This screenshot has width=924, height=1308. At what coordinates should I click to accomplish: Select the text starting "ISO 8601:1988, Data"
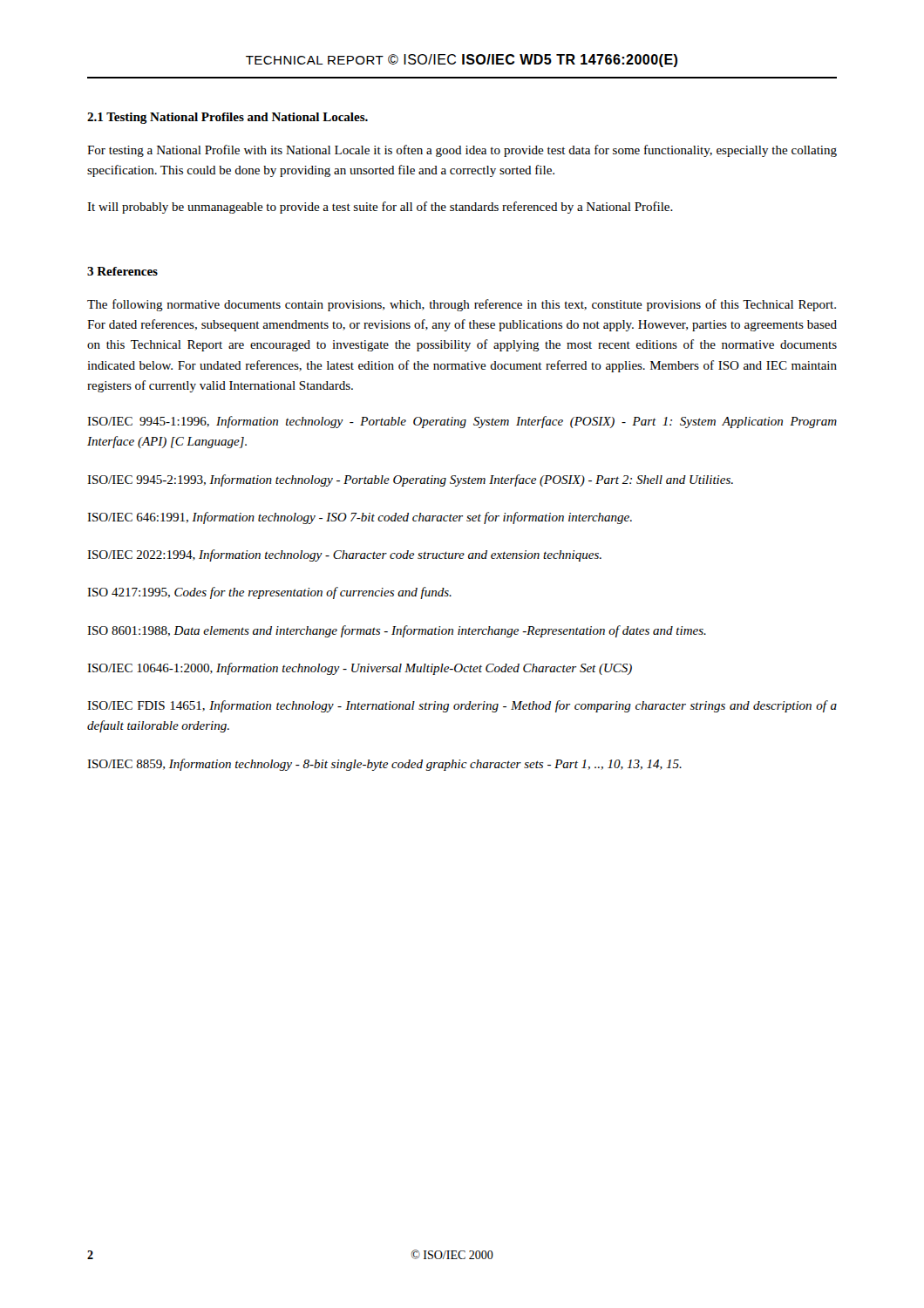point(397,630)
